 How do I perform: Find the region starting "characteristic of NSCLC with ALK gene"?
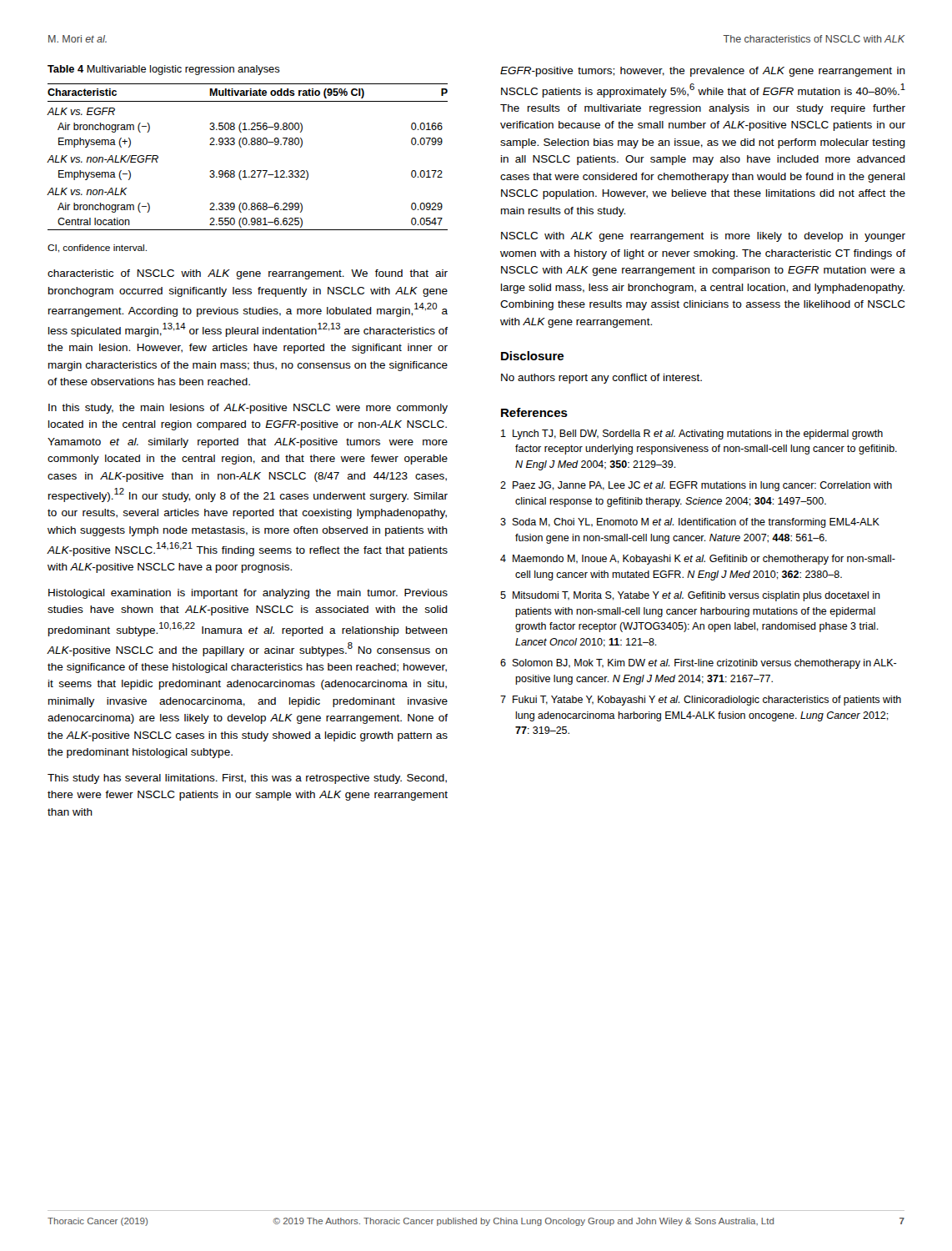[x=248, y=327]
